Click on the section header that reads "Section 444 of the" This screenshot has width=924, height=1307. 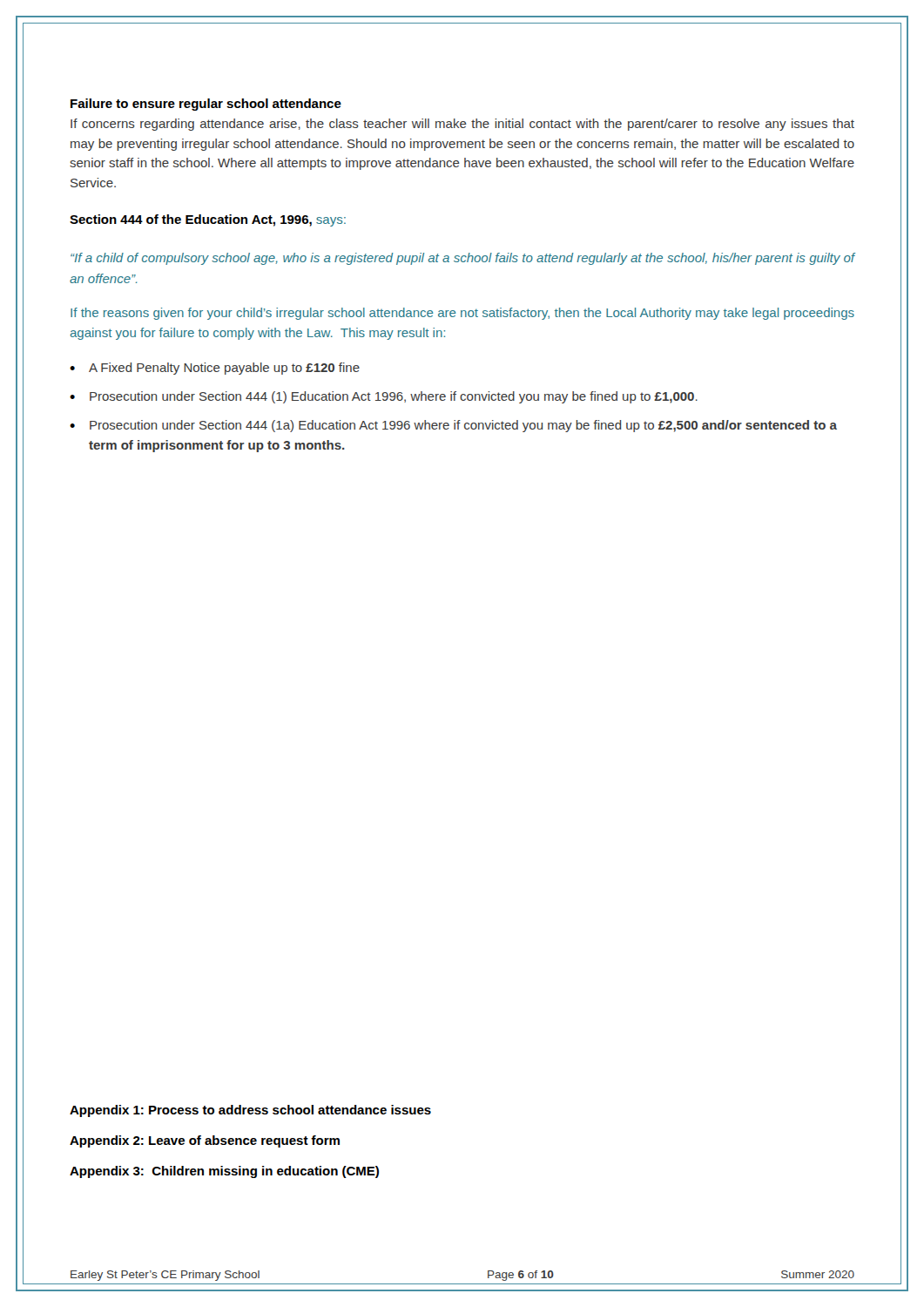(208, 219)
